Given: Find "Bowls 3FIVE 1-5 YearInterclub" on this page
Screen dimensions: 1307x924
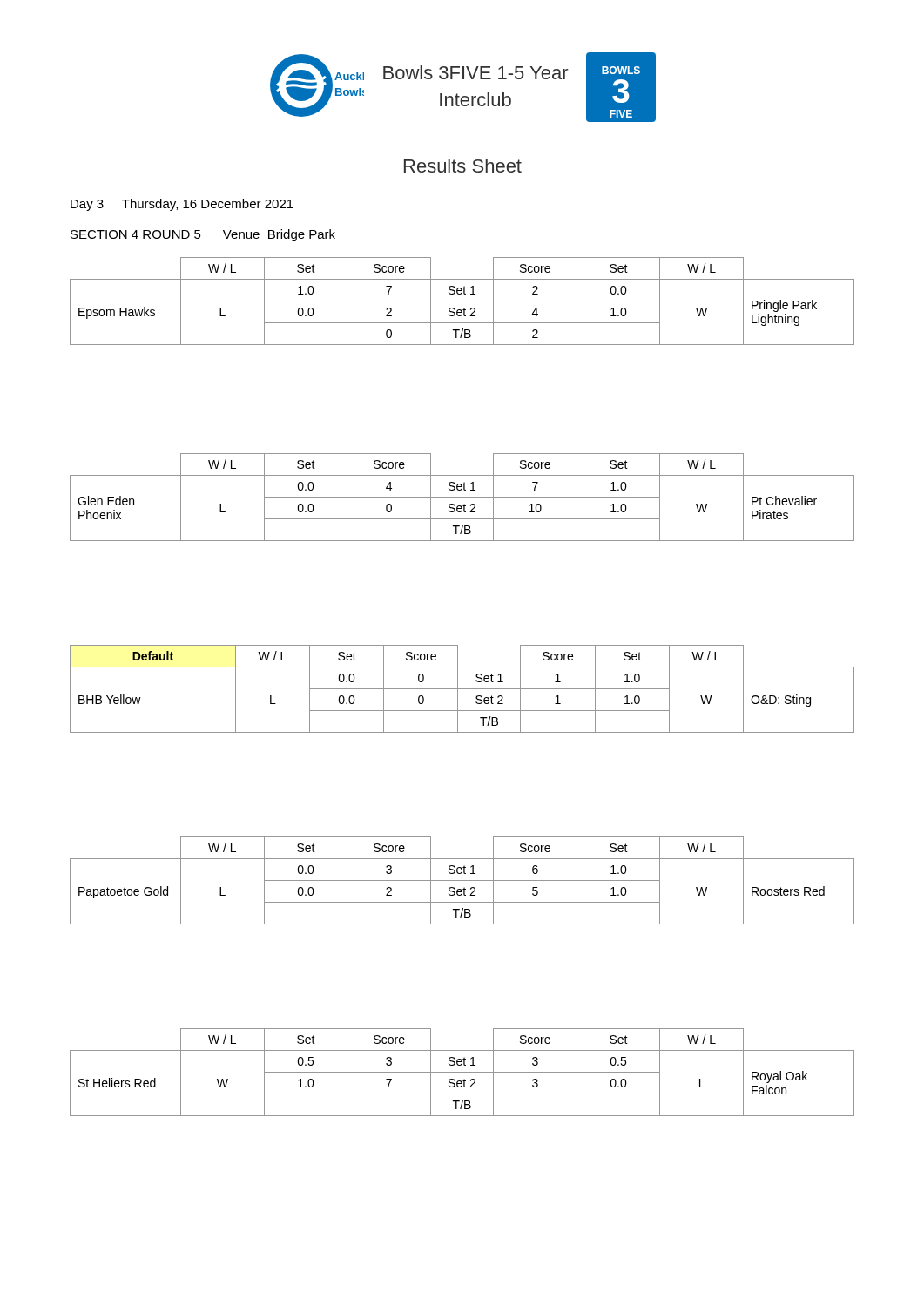Looking at the screenshot, I should coord(475,86).
